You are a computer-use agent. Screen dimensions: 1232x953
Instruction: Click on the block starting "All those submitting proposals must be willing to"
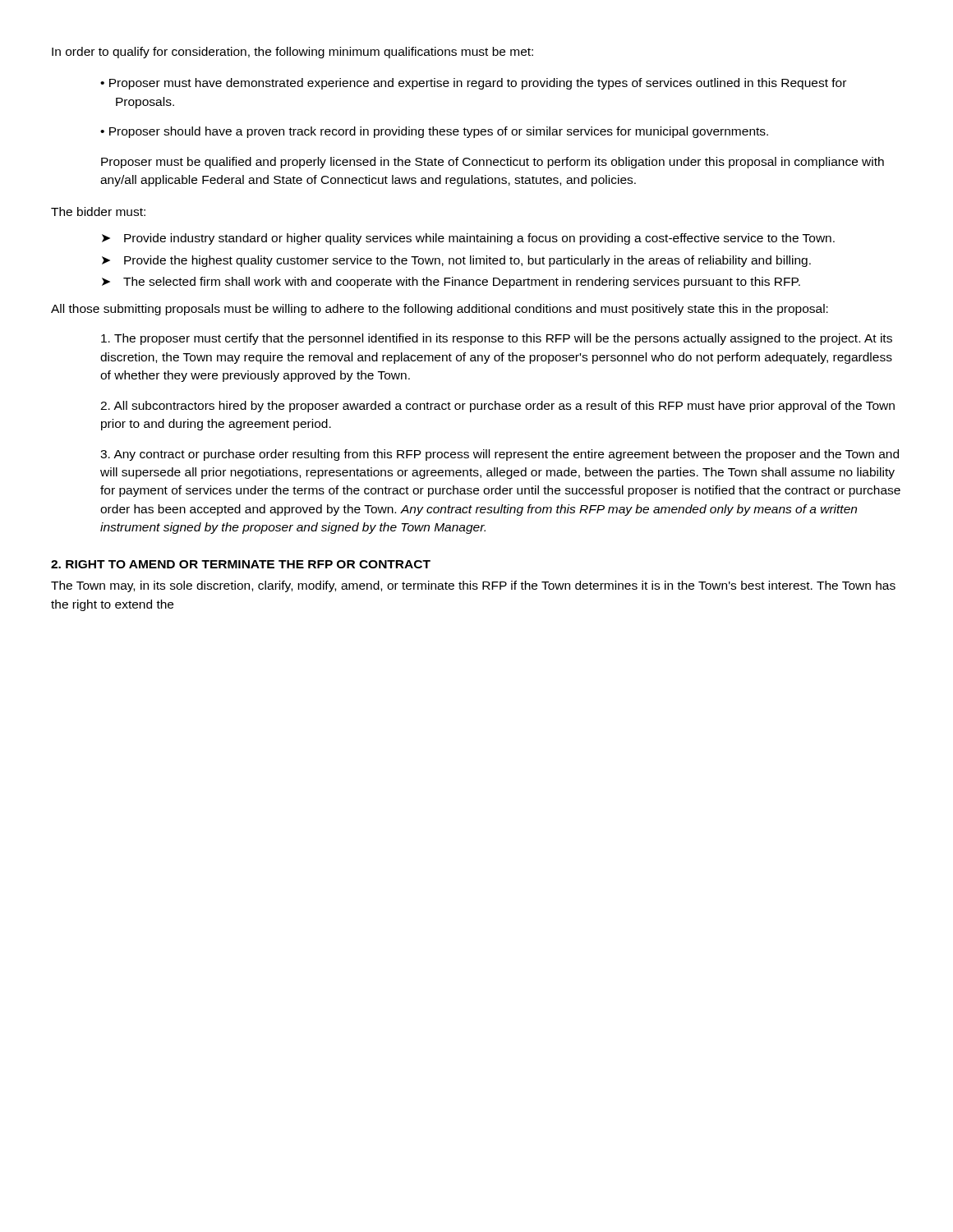click(440, 308)
